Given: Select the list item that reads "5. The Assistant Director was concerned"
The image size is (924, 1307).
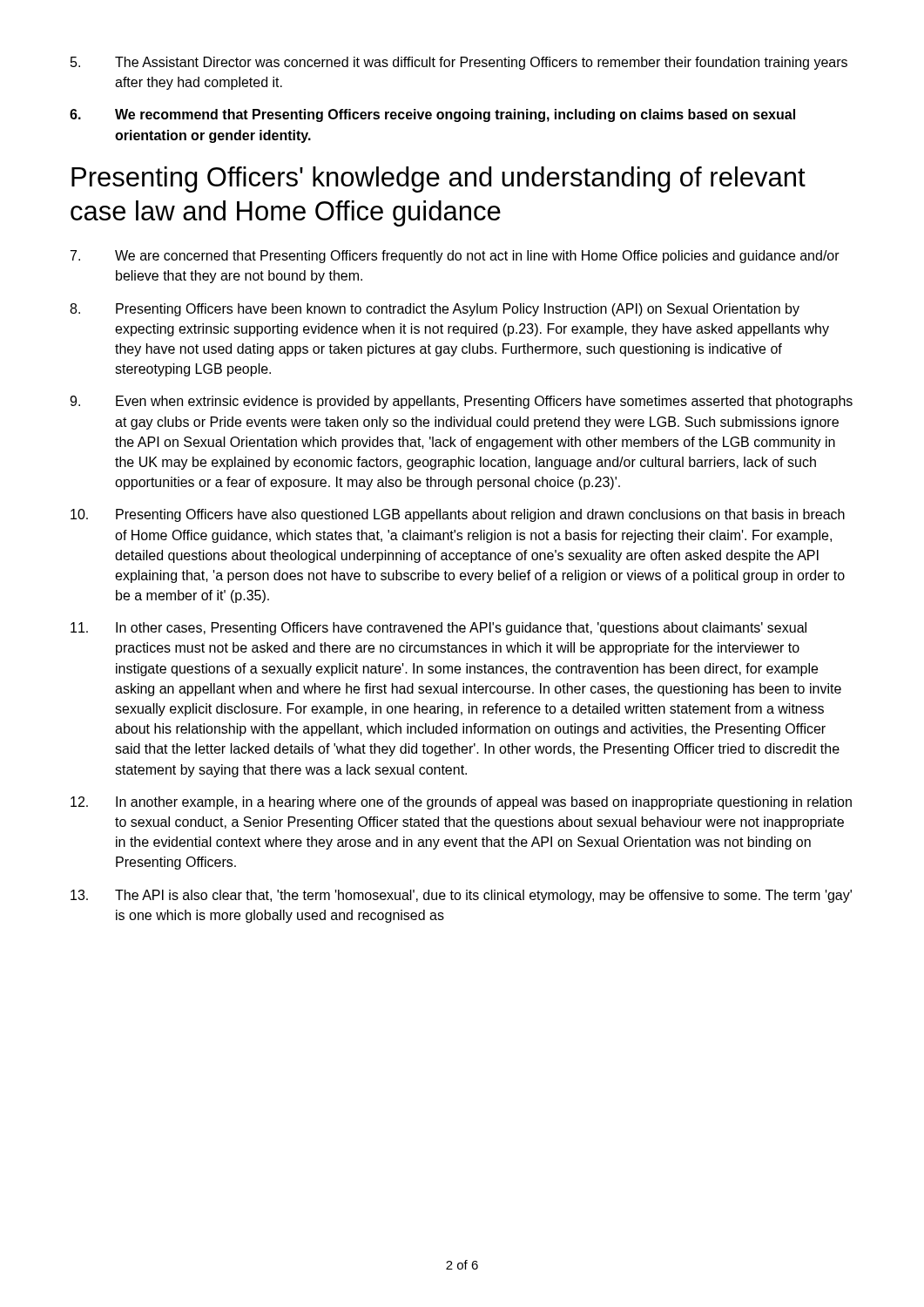Looking at the screenshot, I should (x=462, y=72).
